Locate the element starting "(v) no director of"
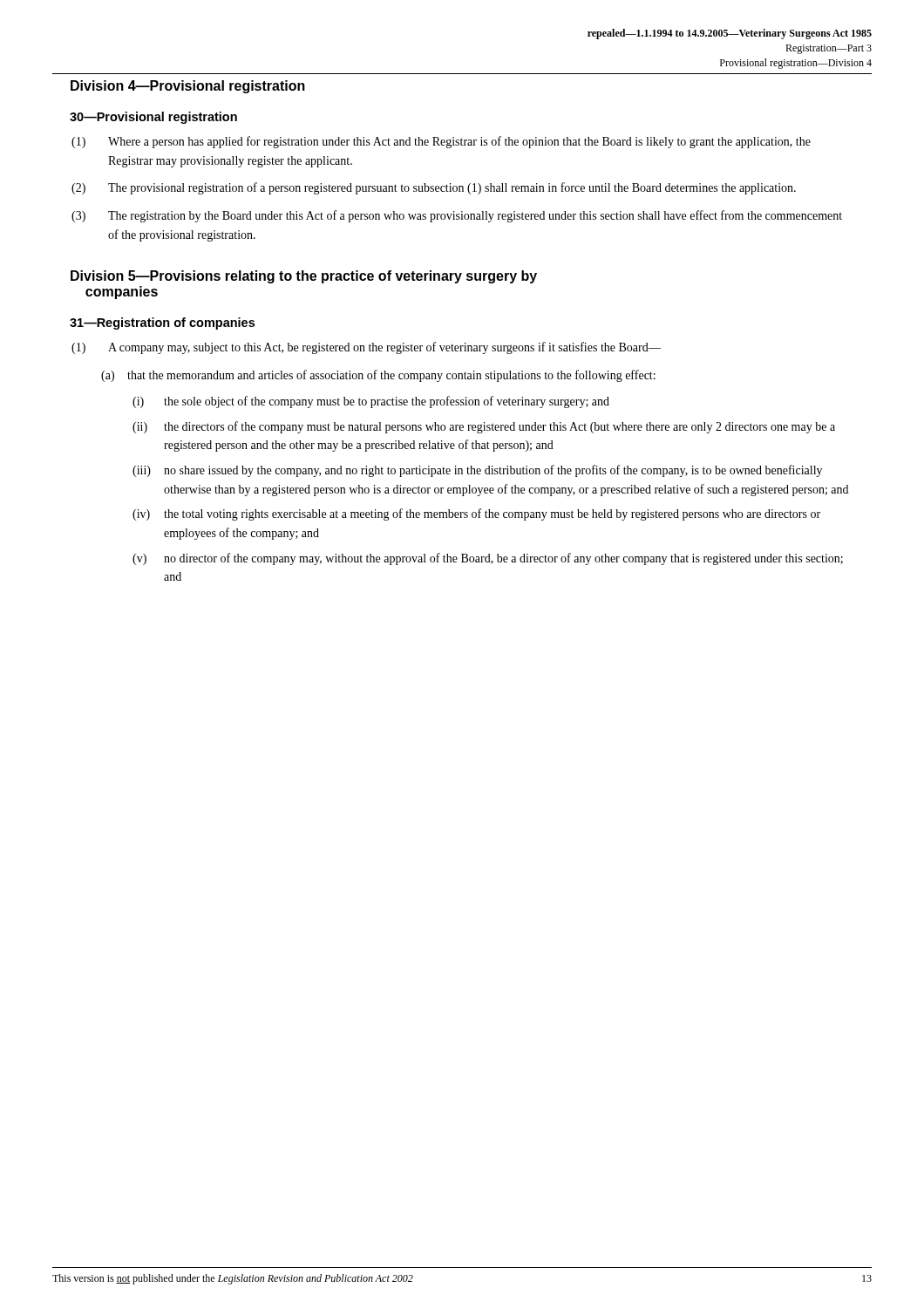Image resolution: width=924 pixels, height=1308 pixels. pyautogui.click(x=493, y=568)
